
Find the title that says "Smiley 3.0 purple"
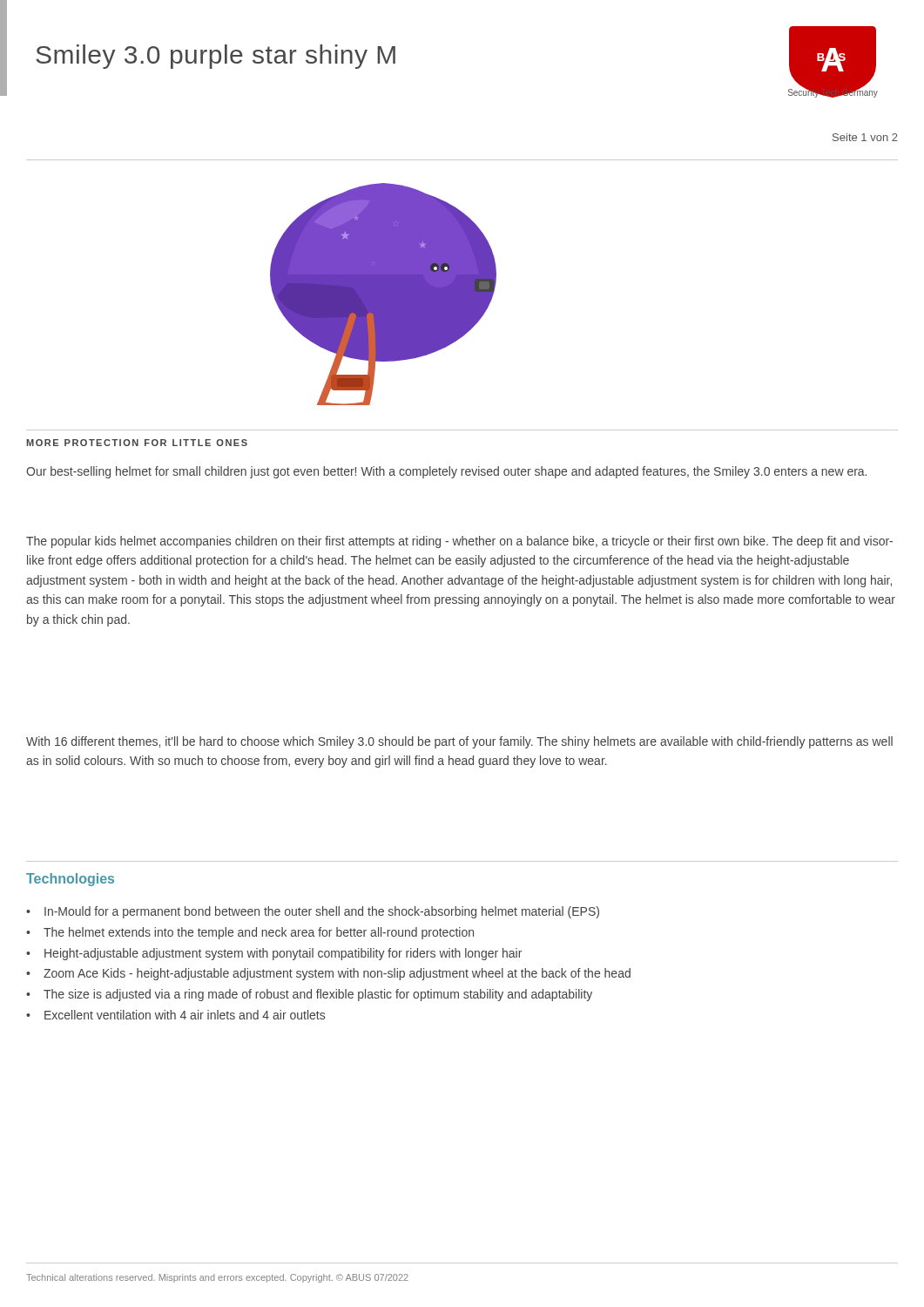[216, 55]
